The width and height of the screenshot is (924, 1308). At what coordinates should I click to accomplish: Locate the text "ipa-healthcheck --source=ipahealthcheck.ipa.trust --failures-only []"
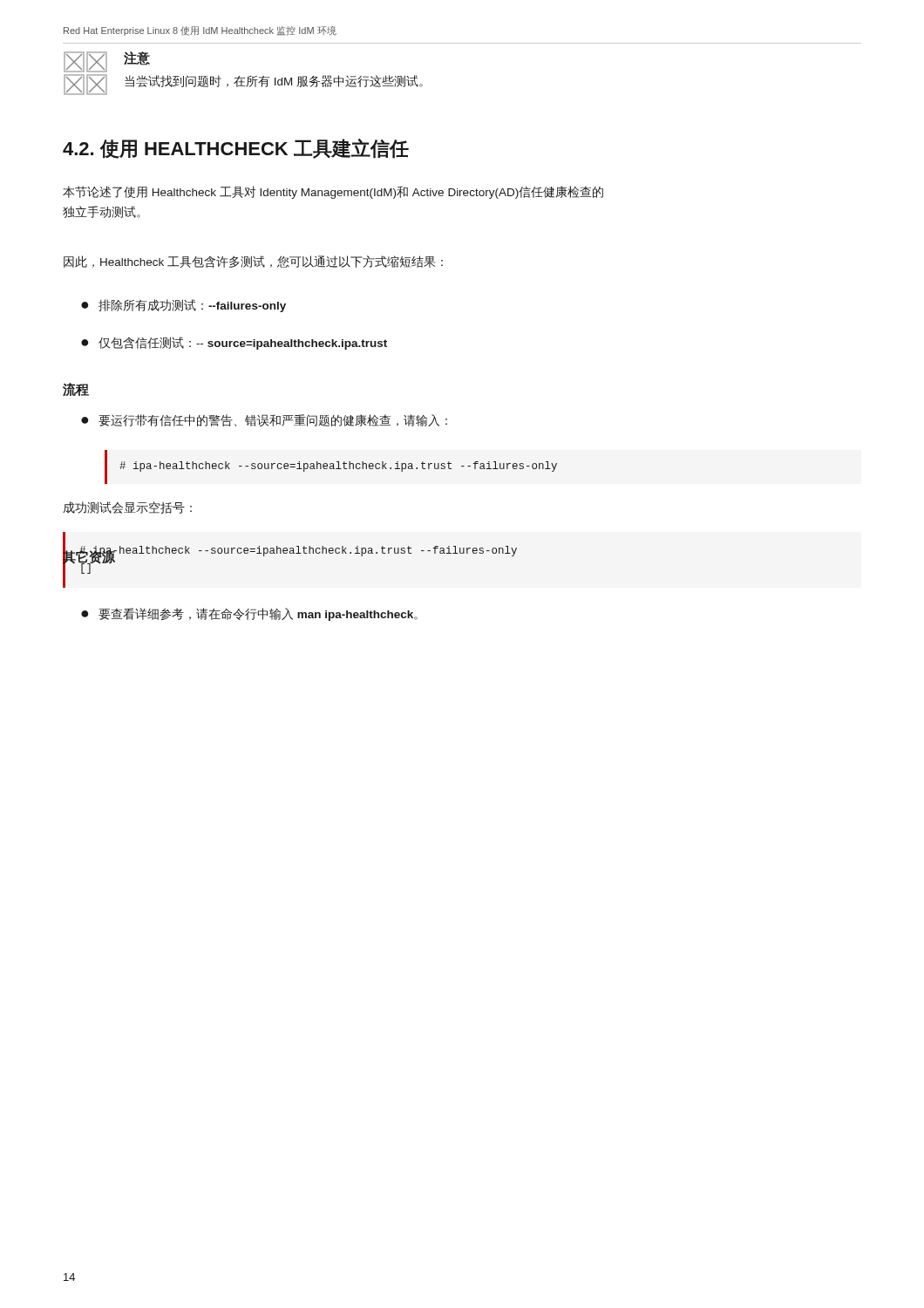coord(298,560)
